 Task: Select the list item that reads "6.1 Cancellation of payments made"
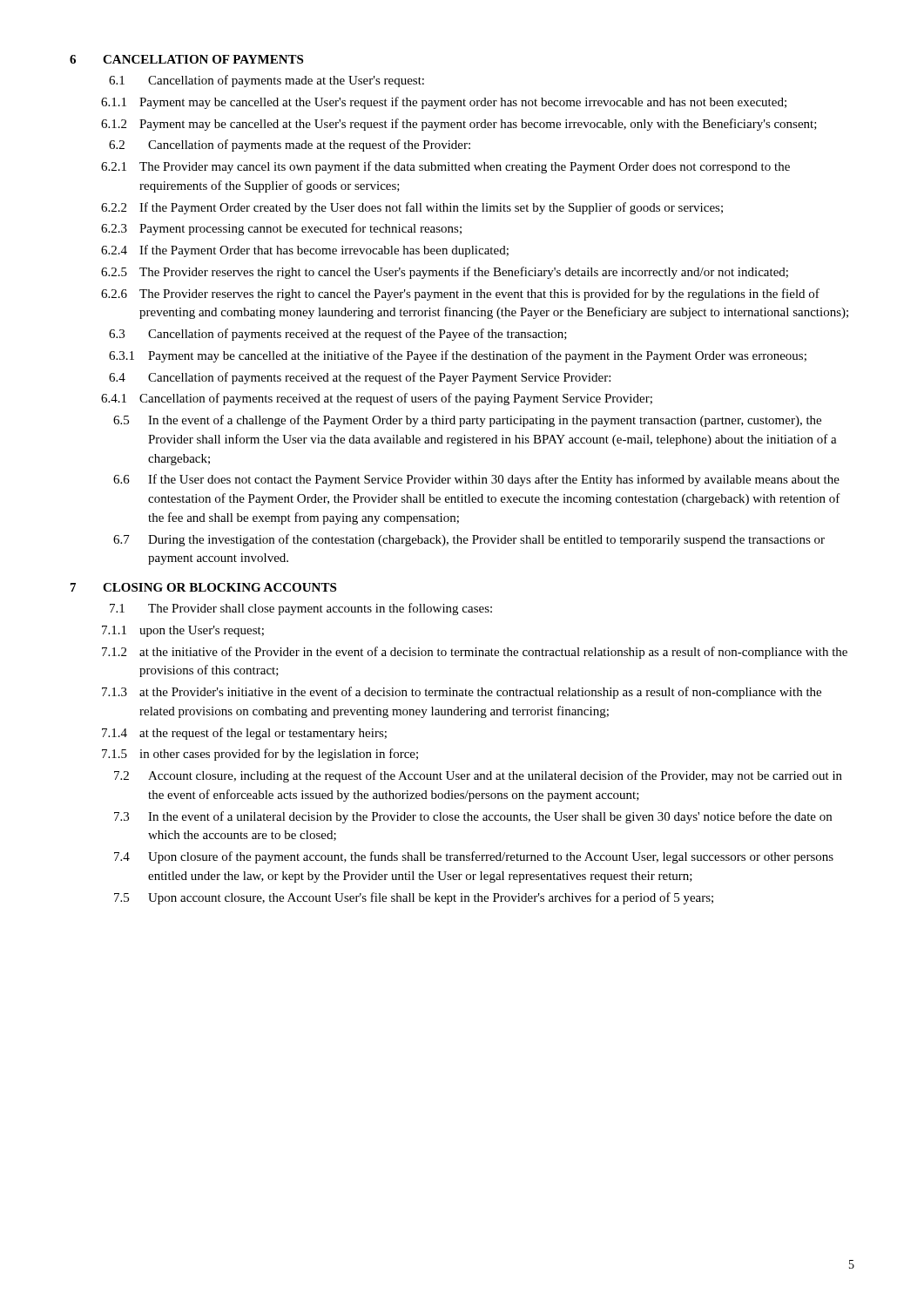coord(266,81)
